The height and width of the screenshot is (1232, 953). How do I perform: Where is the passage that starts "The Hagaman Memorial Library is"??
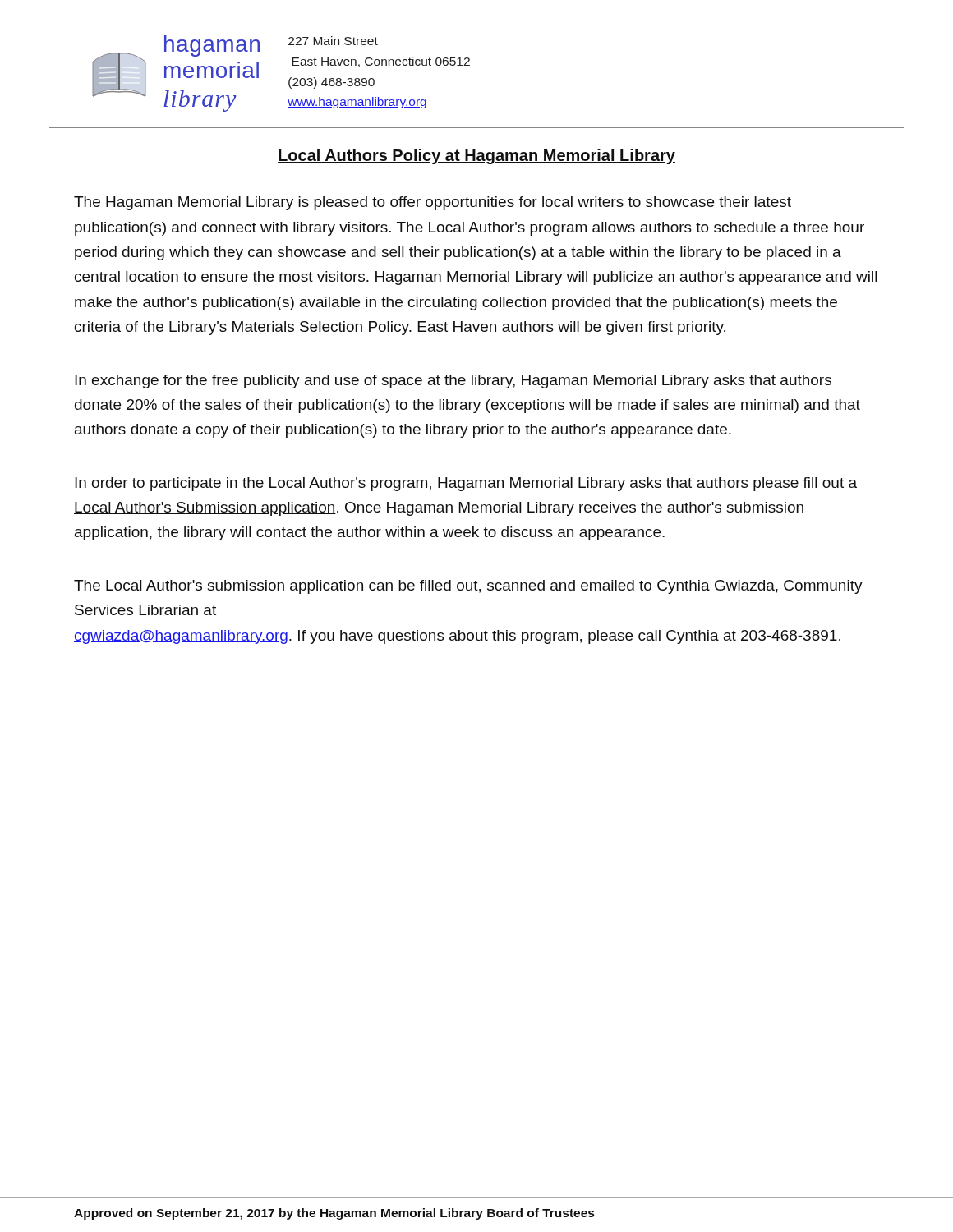tap(476, 264)
